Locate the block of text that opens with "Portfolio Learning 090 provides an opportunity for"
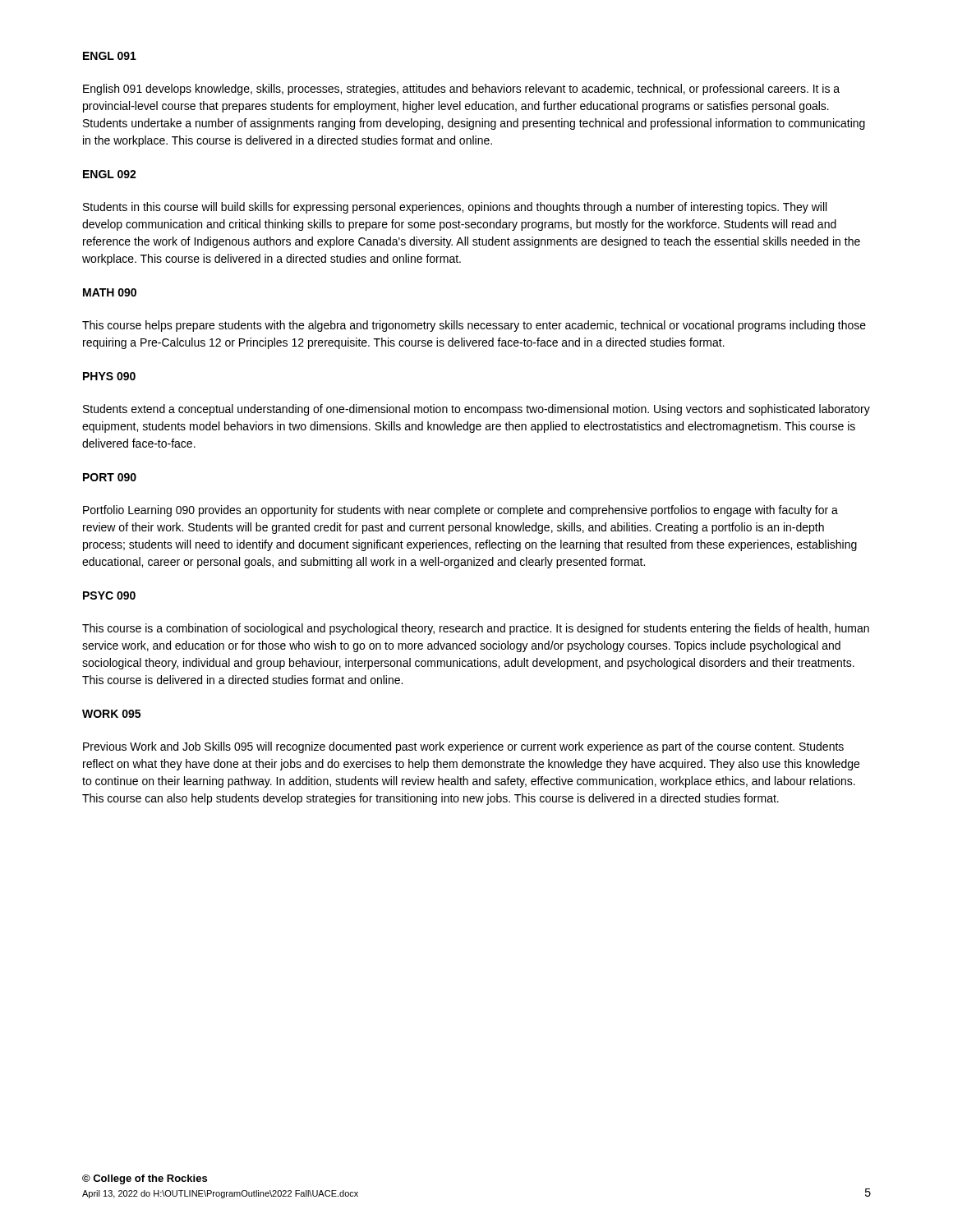953x1232 pixels. click(476, 536)
